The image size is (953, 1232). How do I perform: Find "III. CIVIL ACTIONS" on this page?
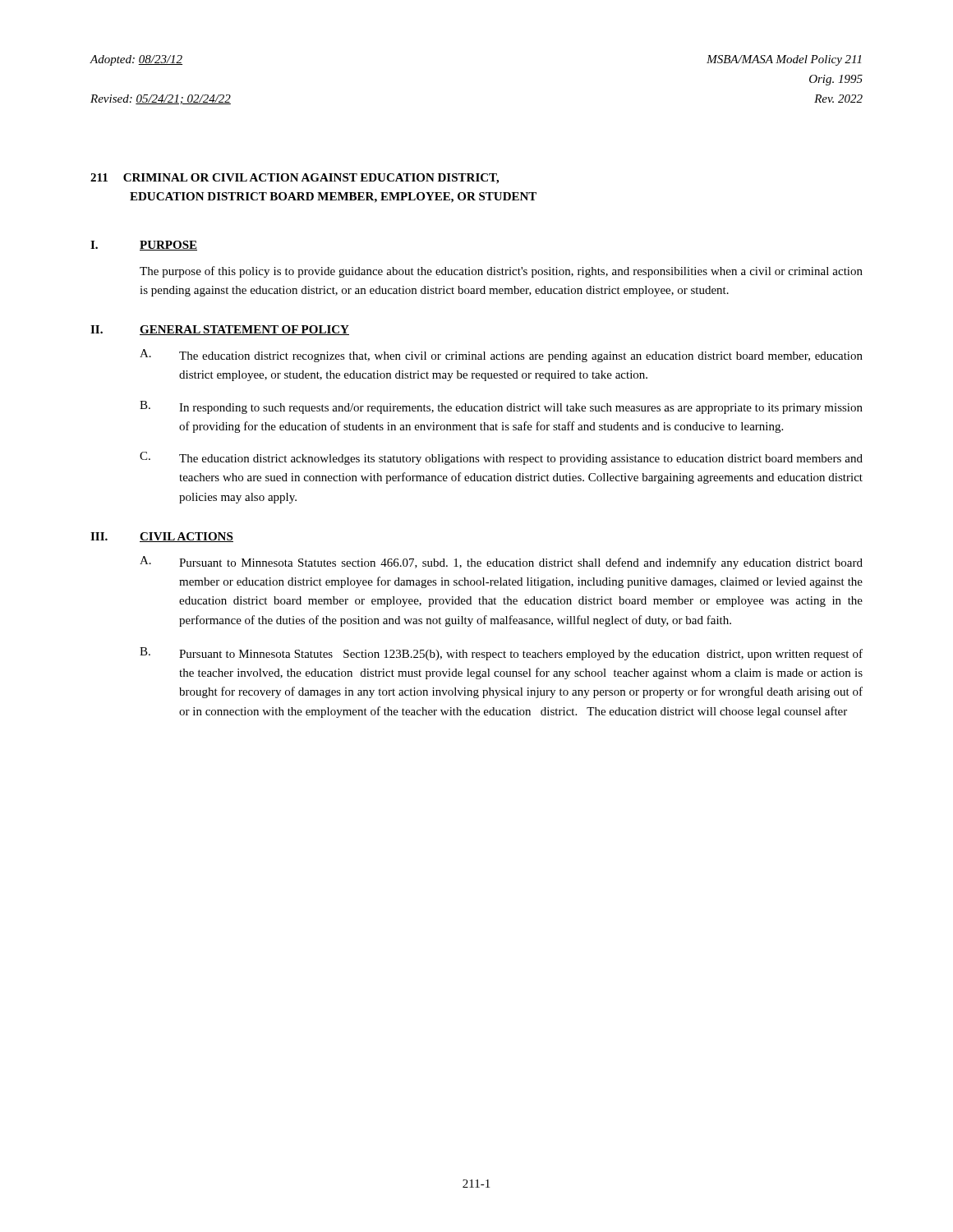pyautogui.click(x=162, y=537)
